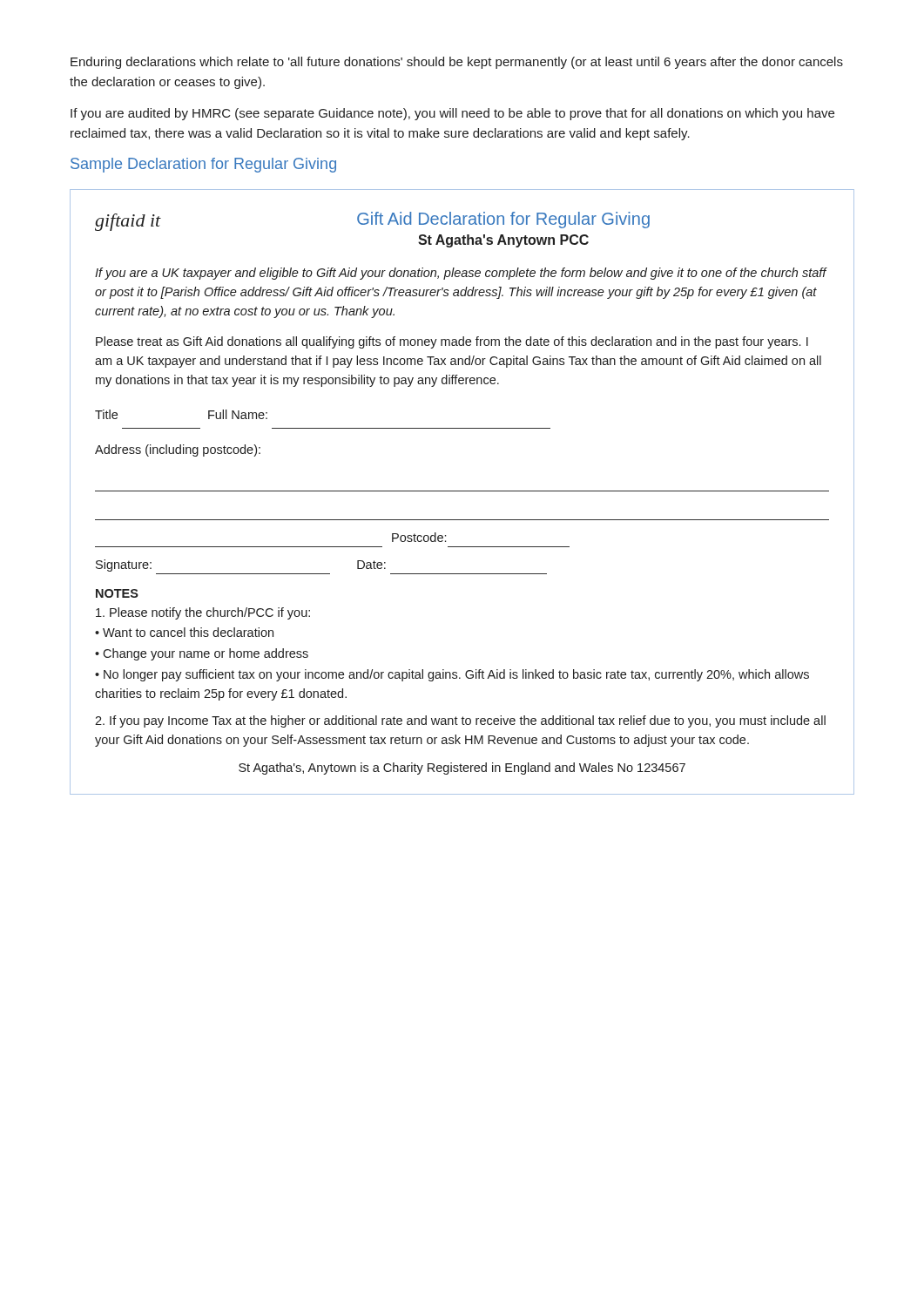Locate the block starting "If you are audited by"

pyautogui.click(x=452, y=123)
